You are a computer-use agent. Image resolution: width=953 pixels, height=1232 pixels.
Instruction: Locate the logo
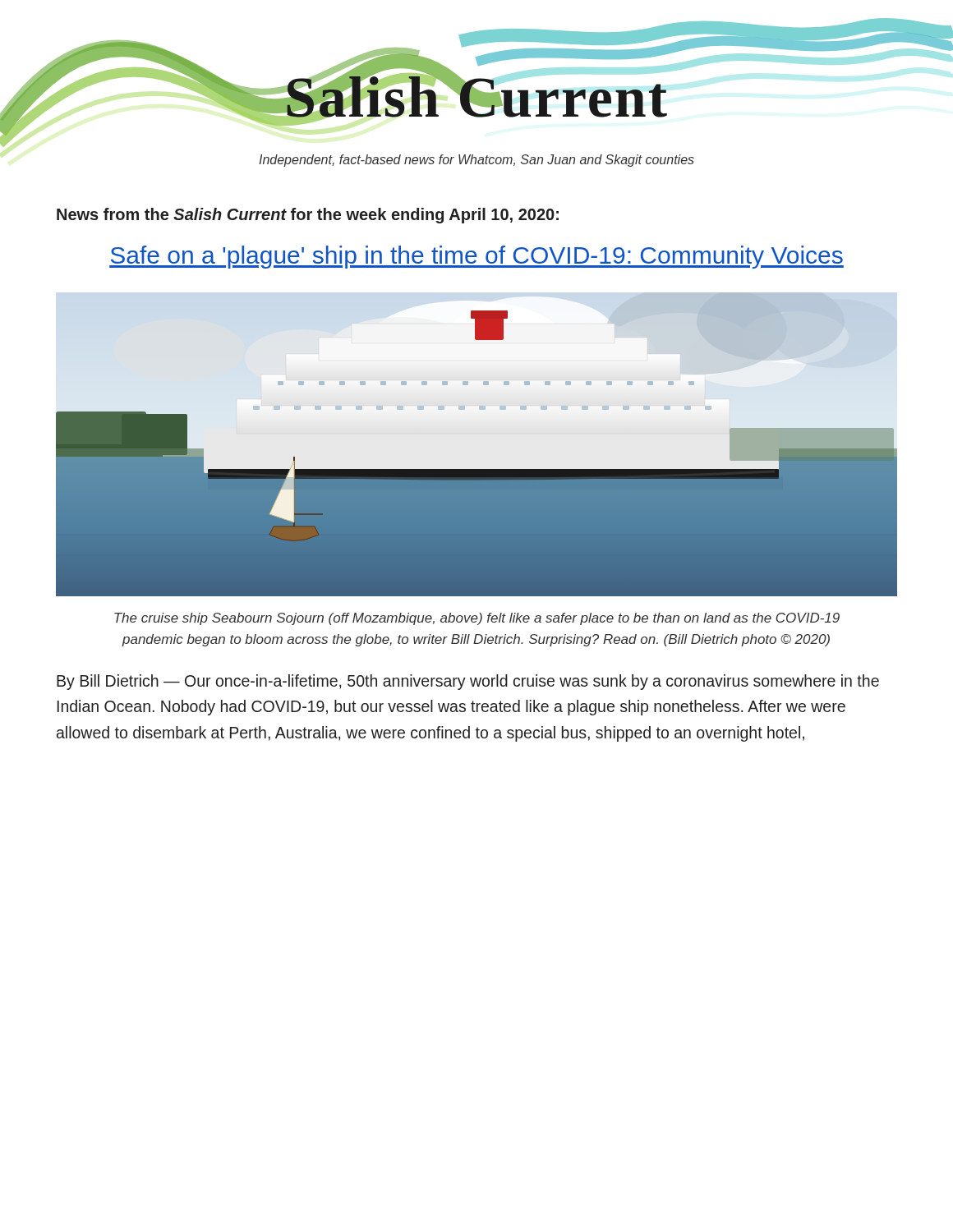(x=476, y=90)
